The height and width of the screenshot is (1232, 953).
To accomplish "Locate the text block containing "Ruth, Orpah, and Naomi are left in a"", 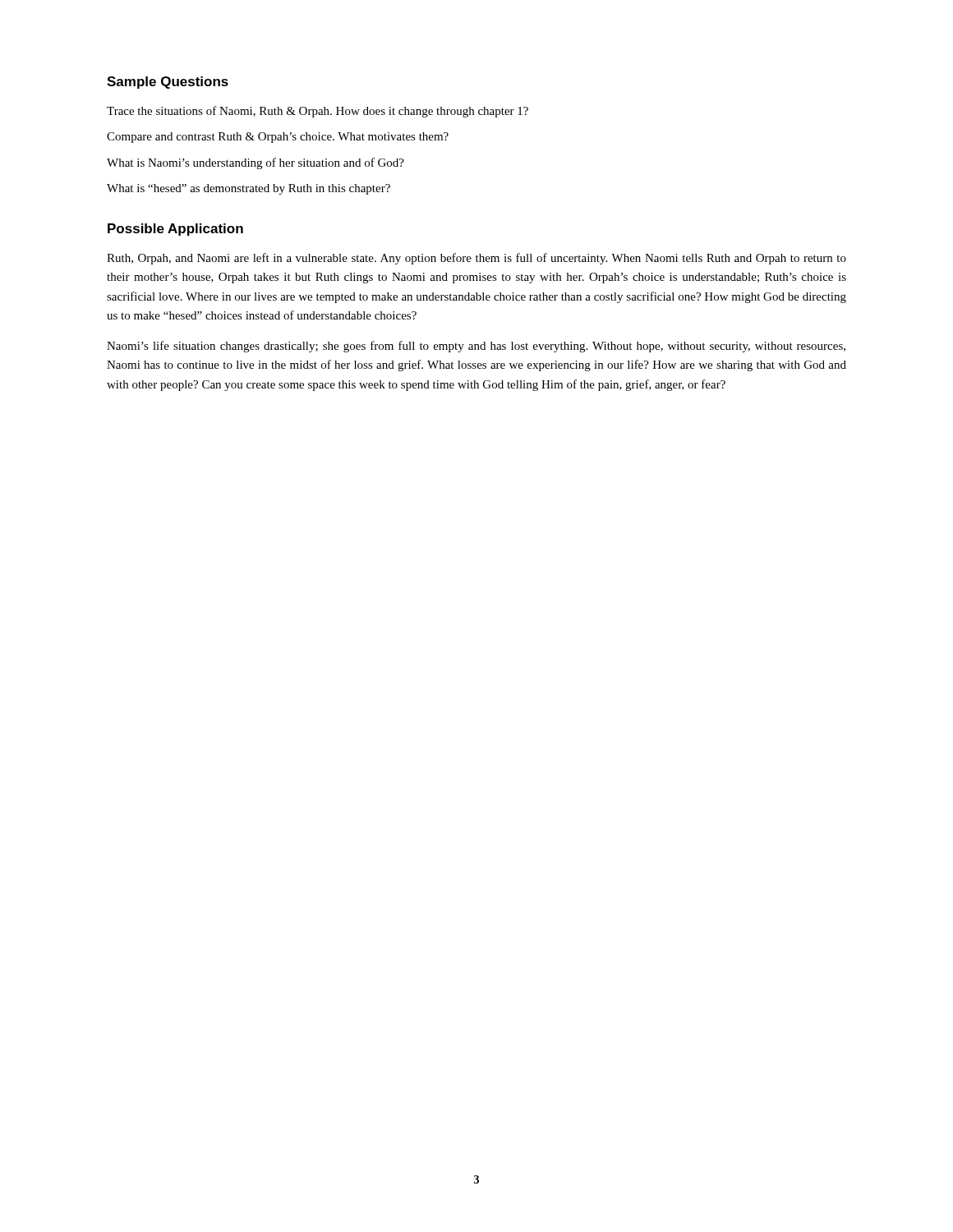I will (476, 287).
